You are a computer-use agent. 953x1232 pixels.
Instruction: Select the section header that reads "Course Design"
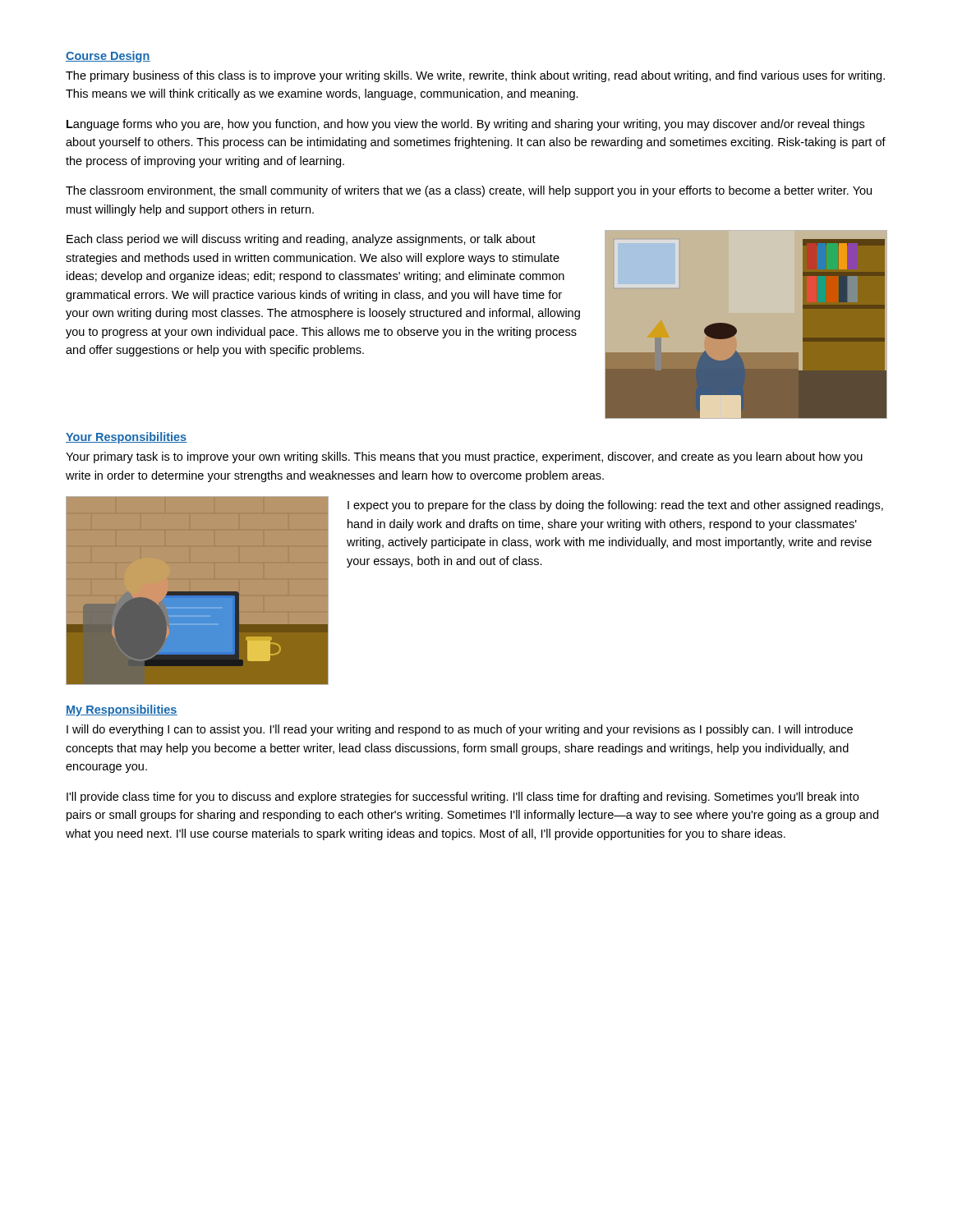108,56
